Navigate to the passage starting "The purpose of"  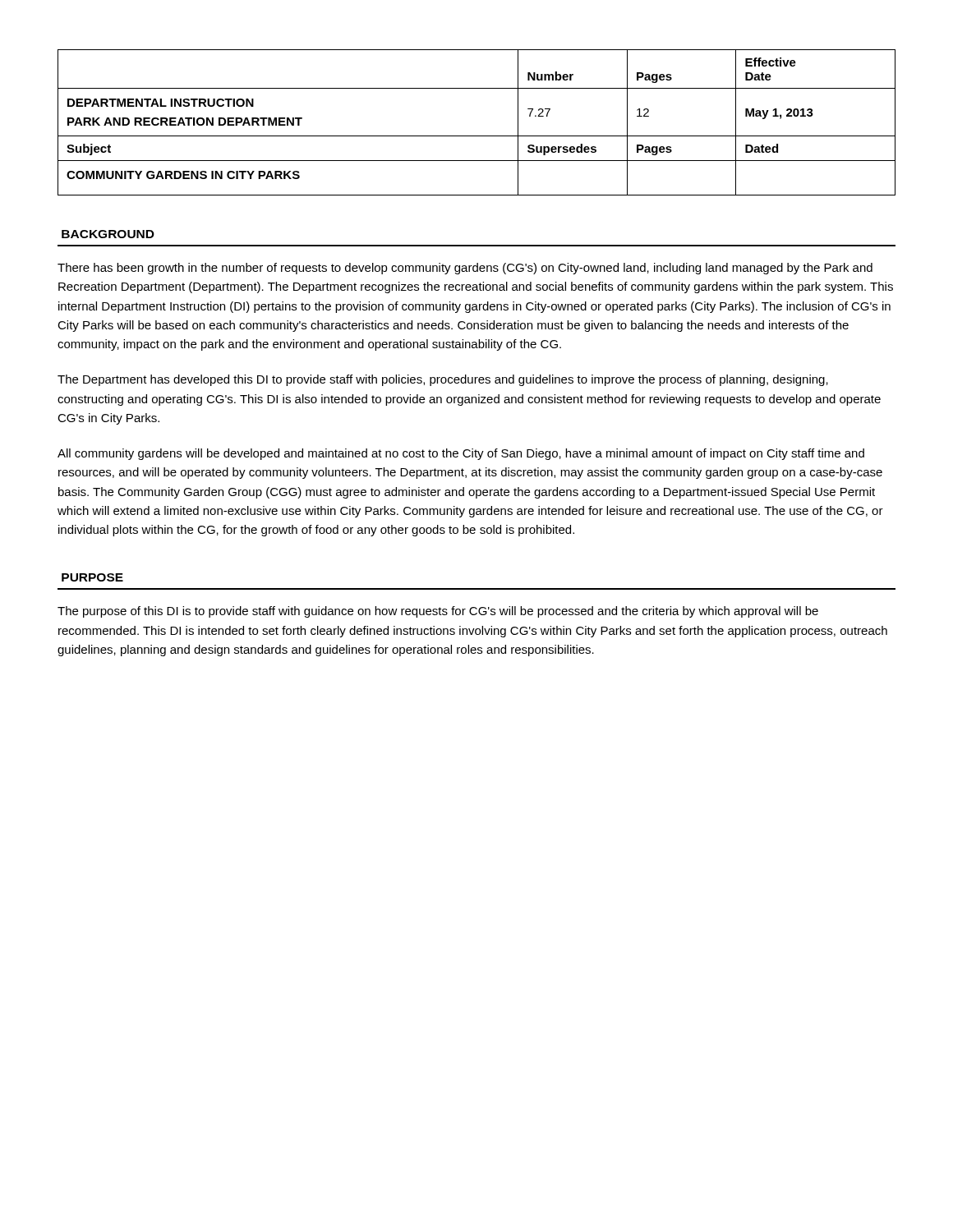[x=473, y=630]
